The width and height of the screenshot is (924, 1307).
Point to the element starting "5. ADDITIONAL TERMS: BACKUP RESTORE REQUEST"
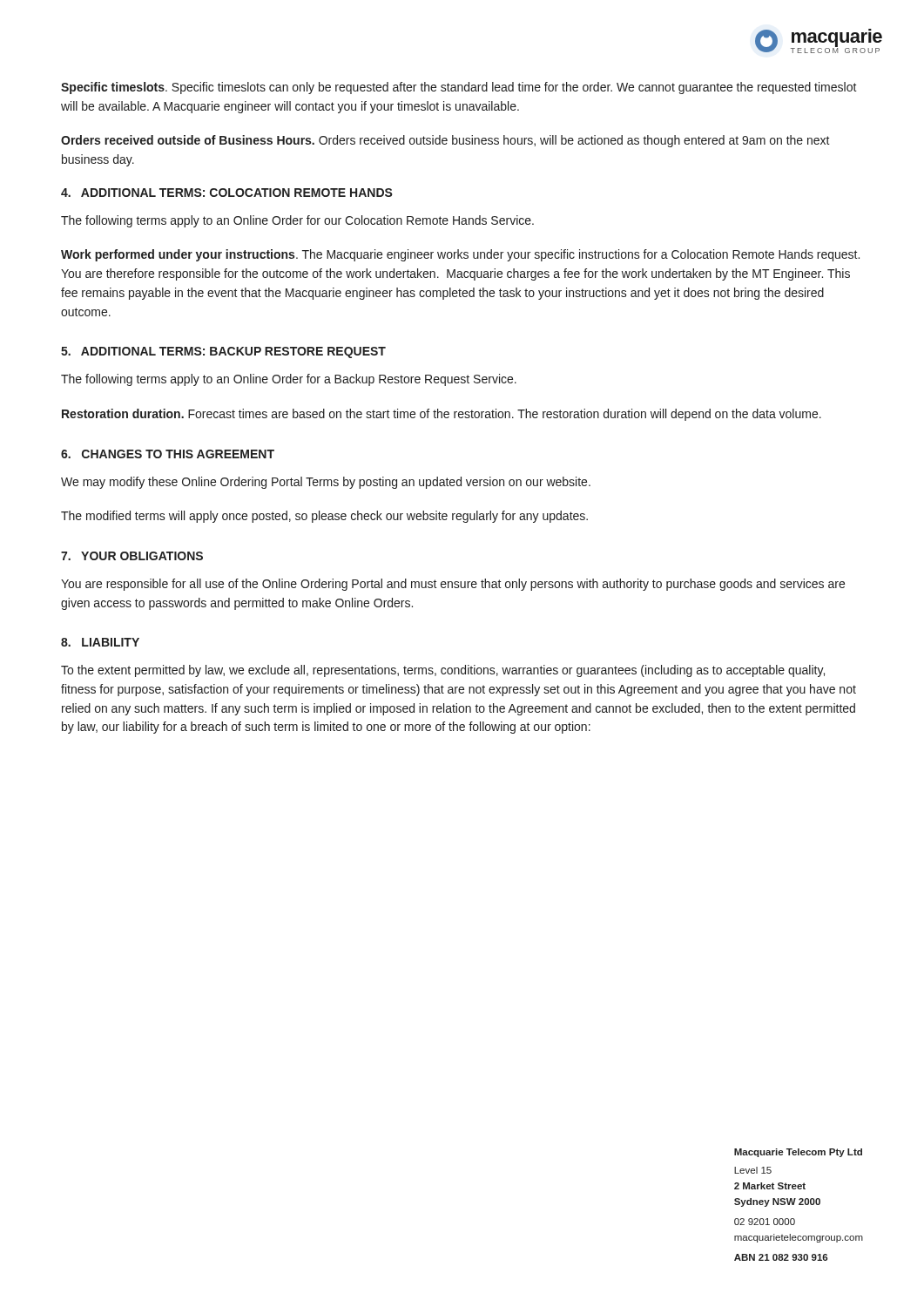(223, 351)
